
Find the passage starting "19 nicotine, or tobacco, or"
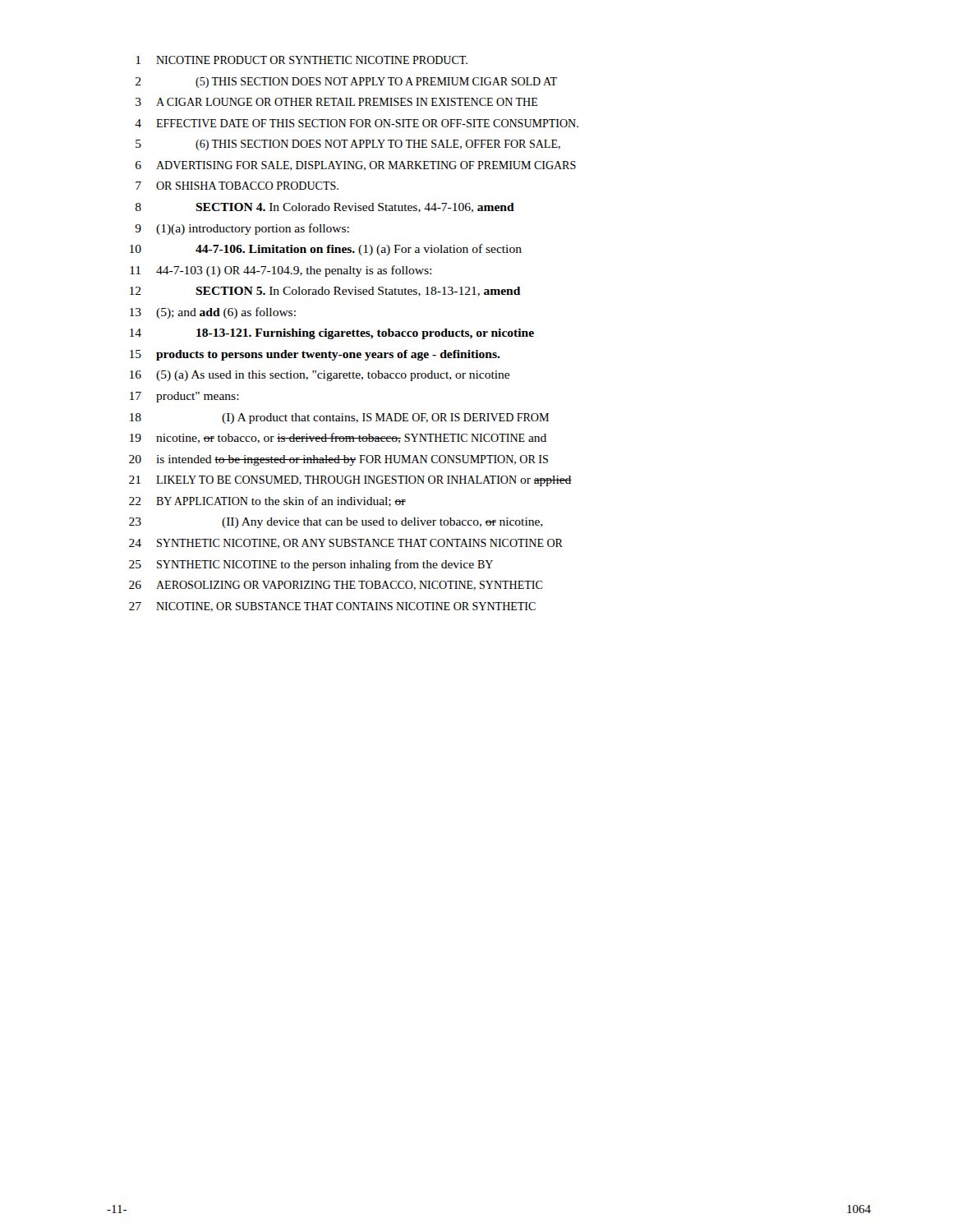[x=489, y=438]
